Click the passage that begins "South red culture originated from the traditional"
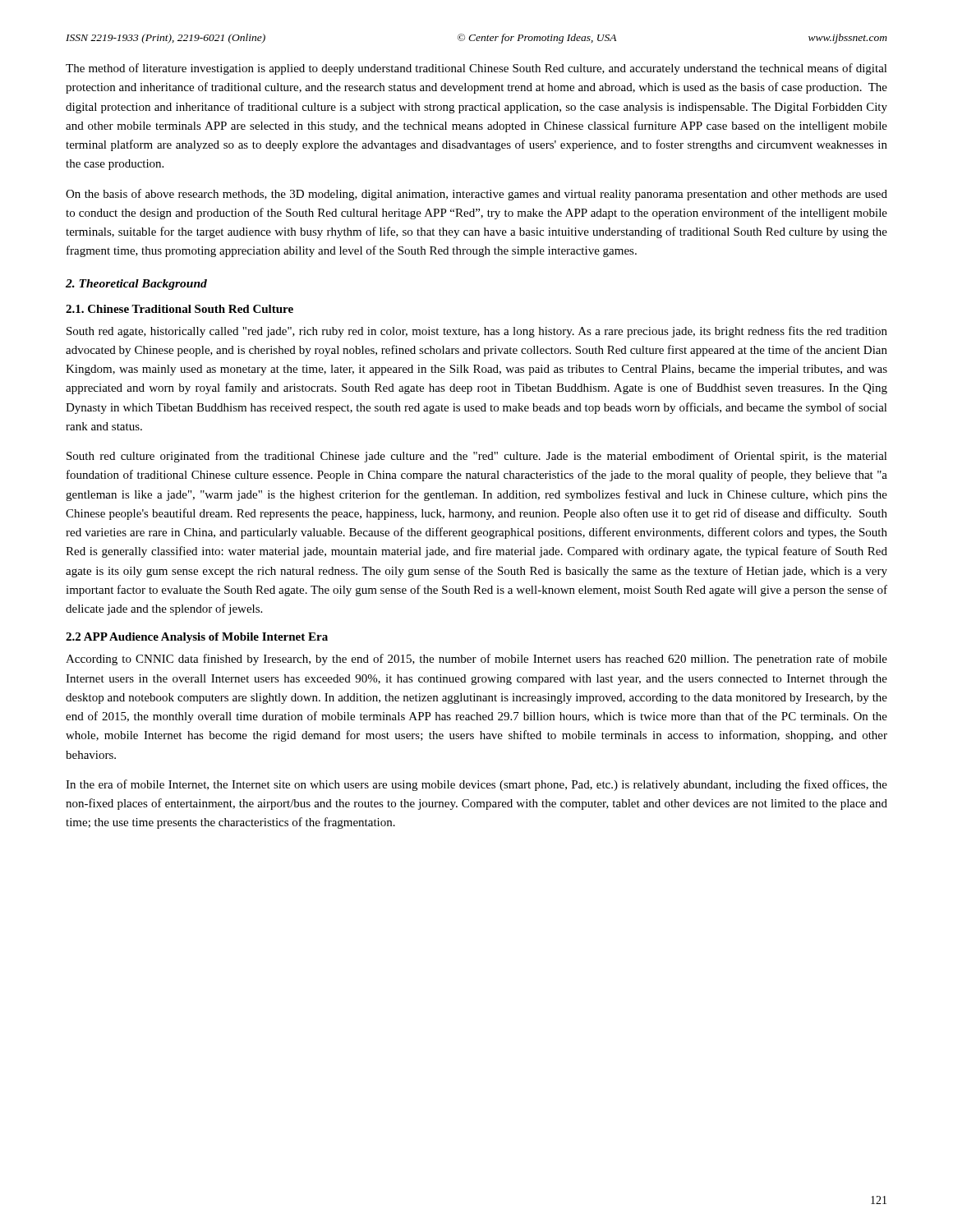This screenshot has width=953, height=1232. (476, 533)
